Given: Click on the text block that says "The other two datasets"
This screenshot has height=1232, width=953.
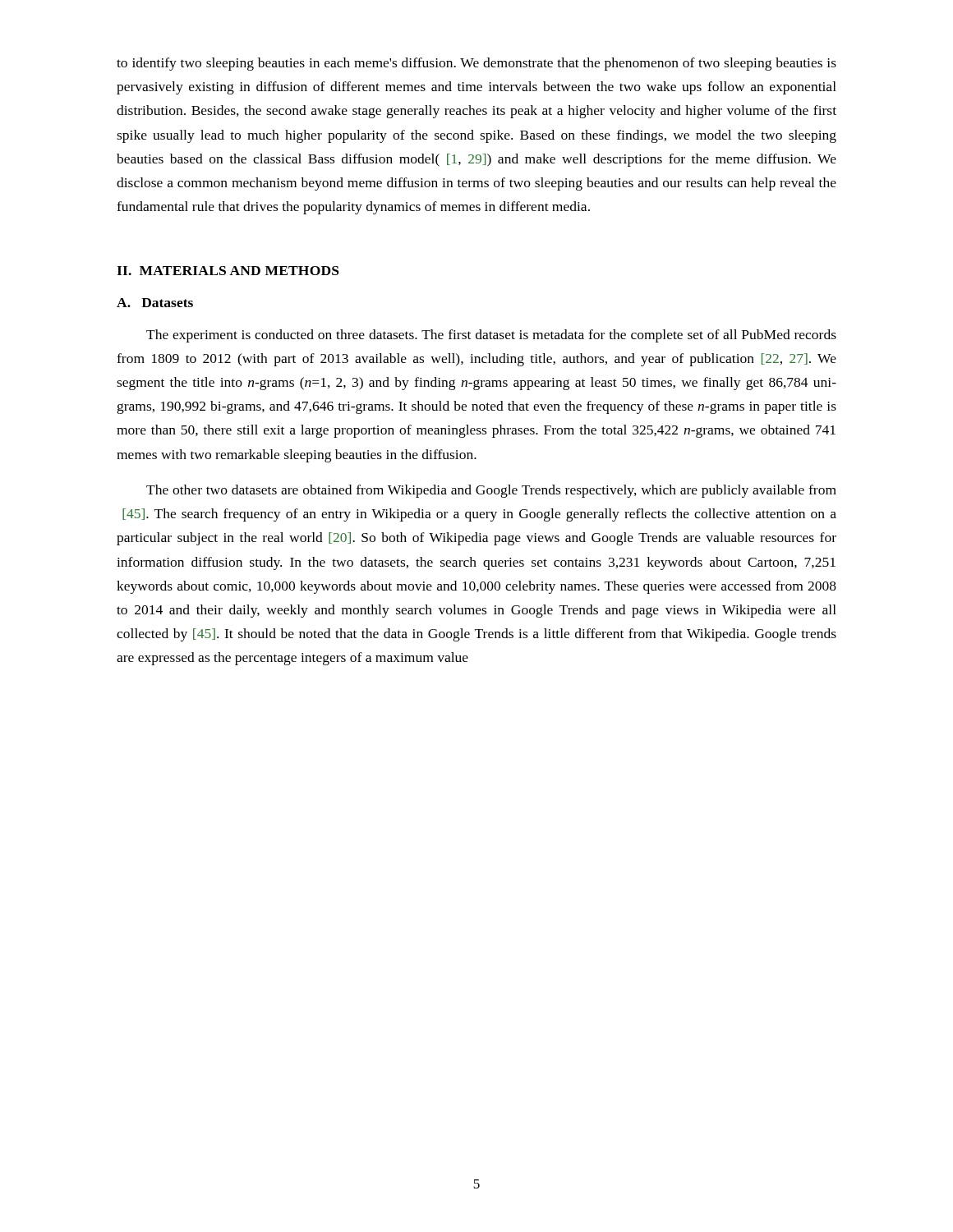Looking at the screenshot, I should (476, 574).
